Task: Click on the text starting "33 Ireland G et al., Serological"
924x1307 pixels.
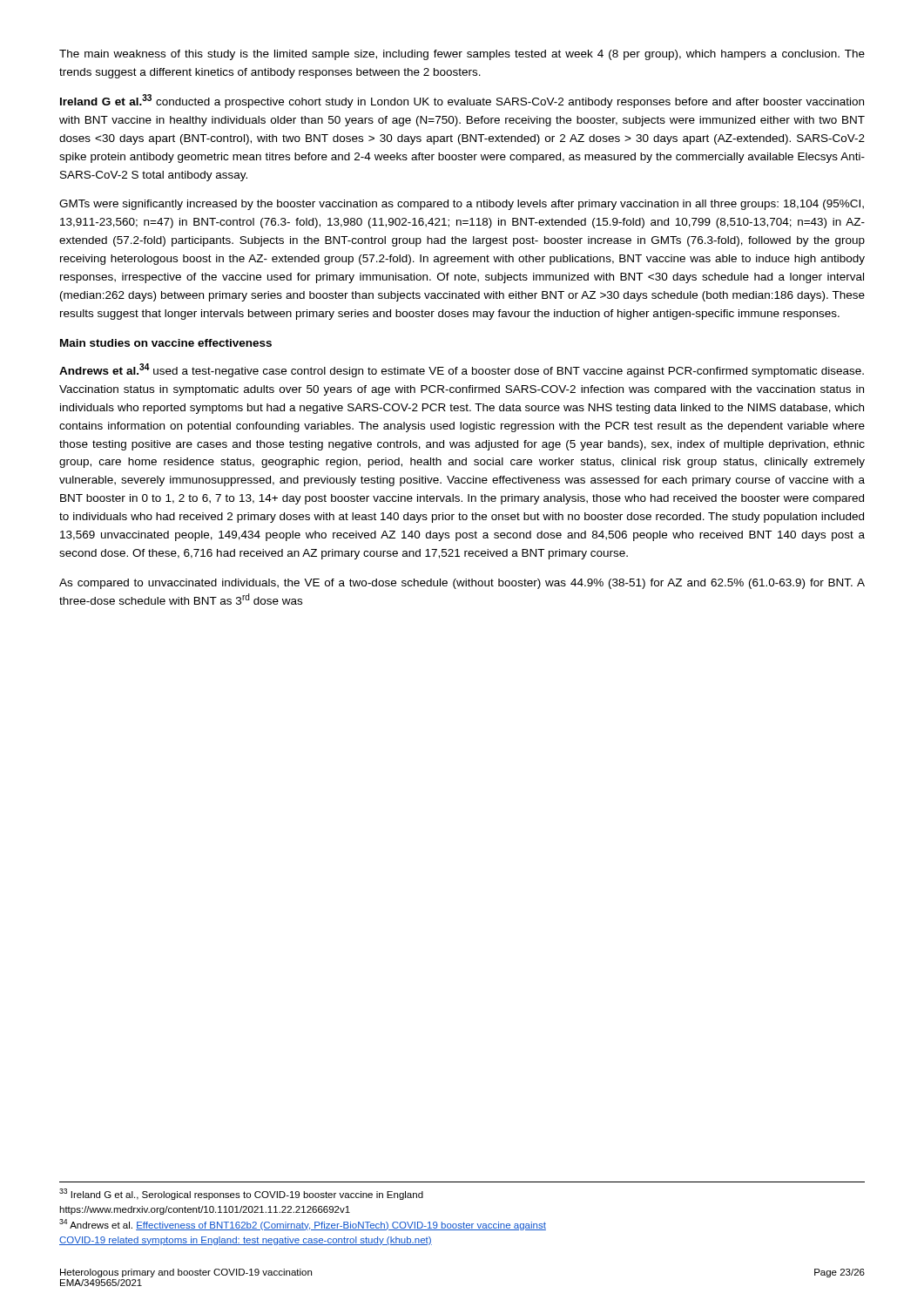Action: [241, 1194]
